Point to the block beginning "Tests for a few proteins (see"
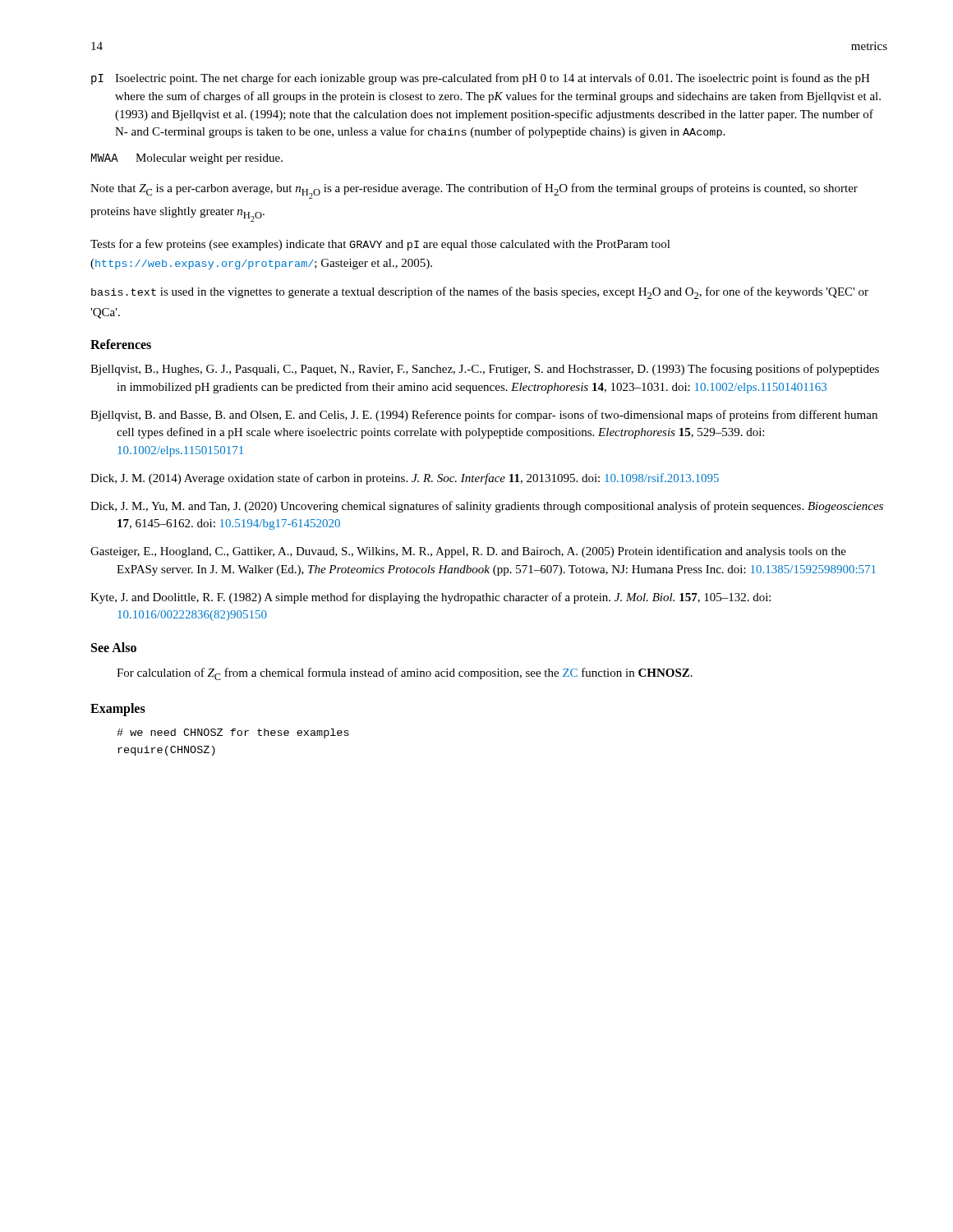The image size is (953, 1232). click(380, 253)
